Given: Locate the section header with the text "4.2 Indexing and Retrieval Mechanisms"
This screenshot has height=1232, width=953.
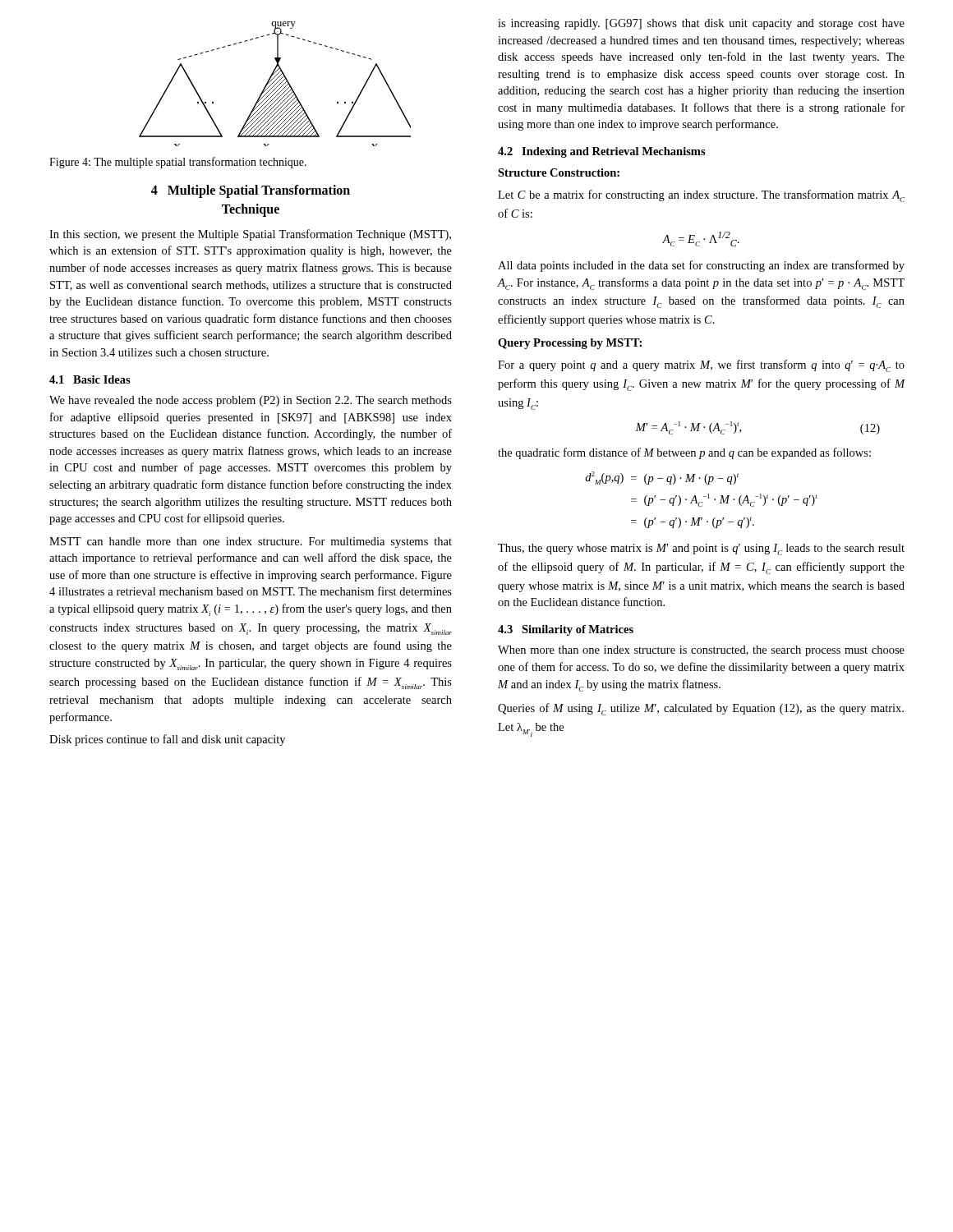Looking at the screenshot, I should (701, 151).
